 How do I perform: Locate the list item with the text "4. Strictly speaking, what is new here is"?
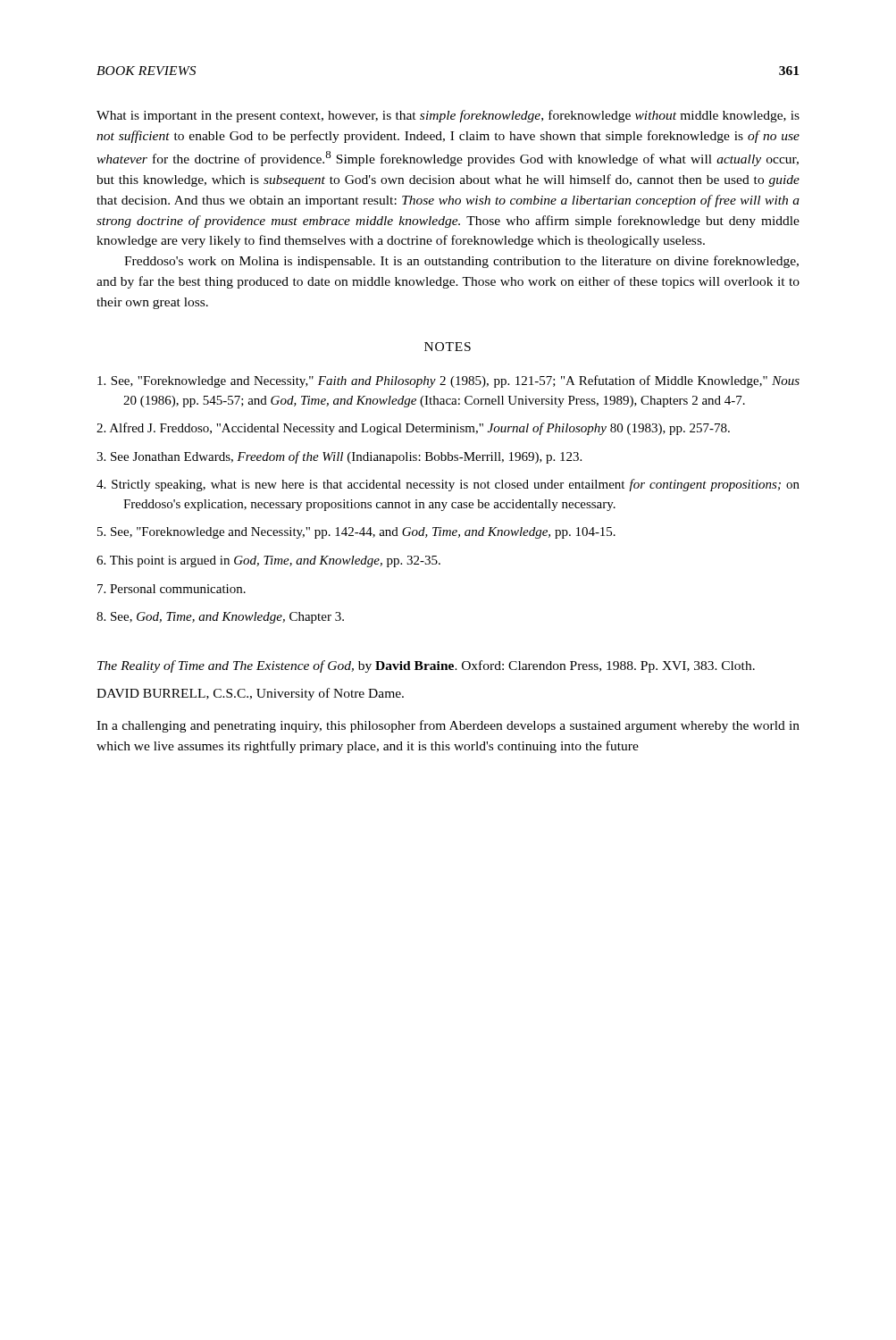tap(448, 494)
